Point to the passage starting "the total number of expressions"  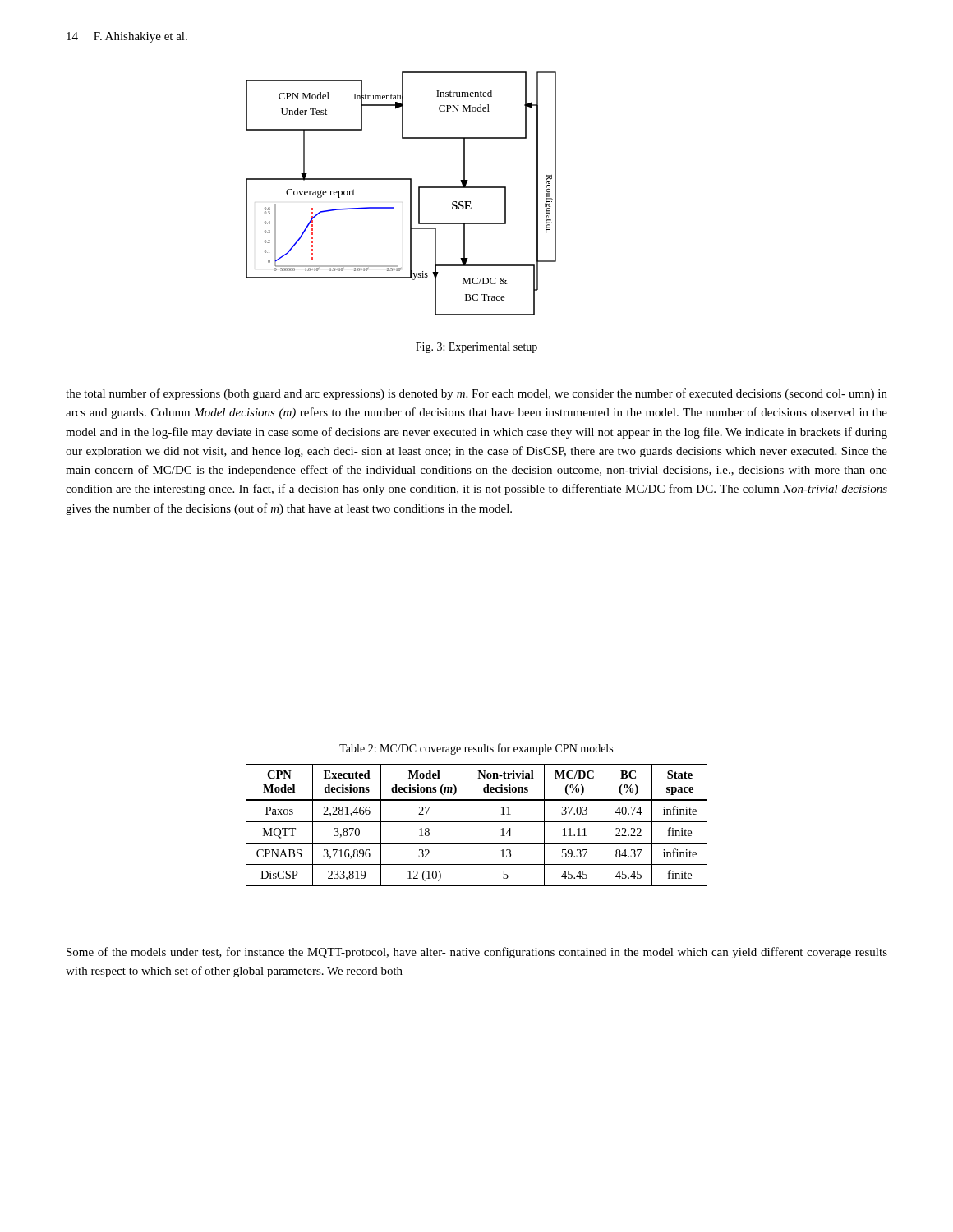[476, 451]
